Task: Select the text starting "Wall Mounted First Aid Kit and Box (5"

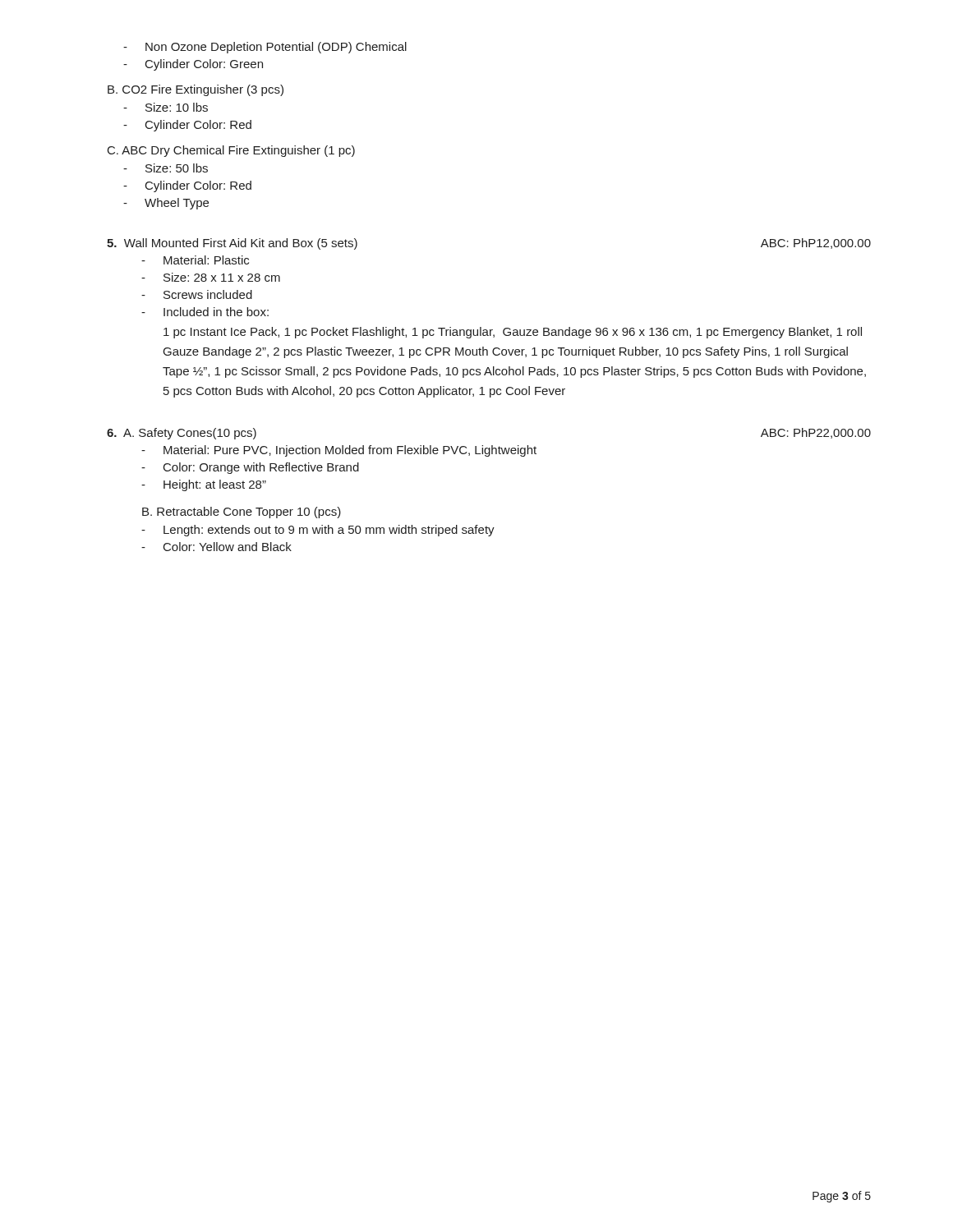Action: 235,244
